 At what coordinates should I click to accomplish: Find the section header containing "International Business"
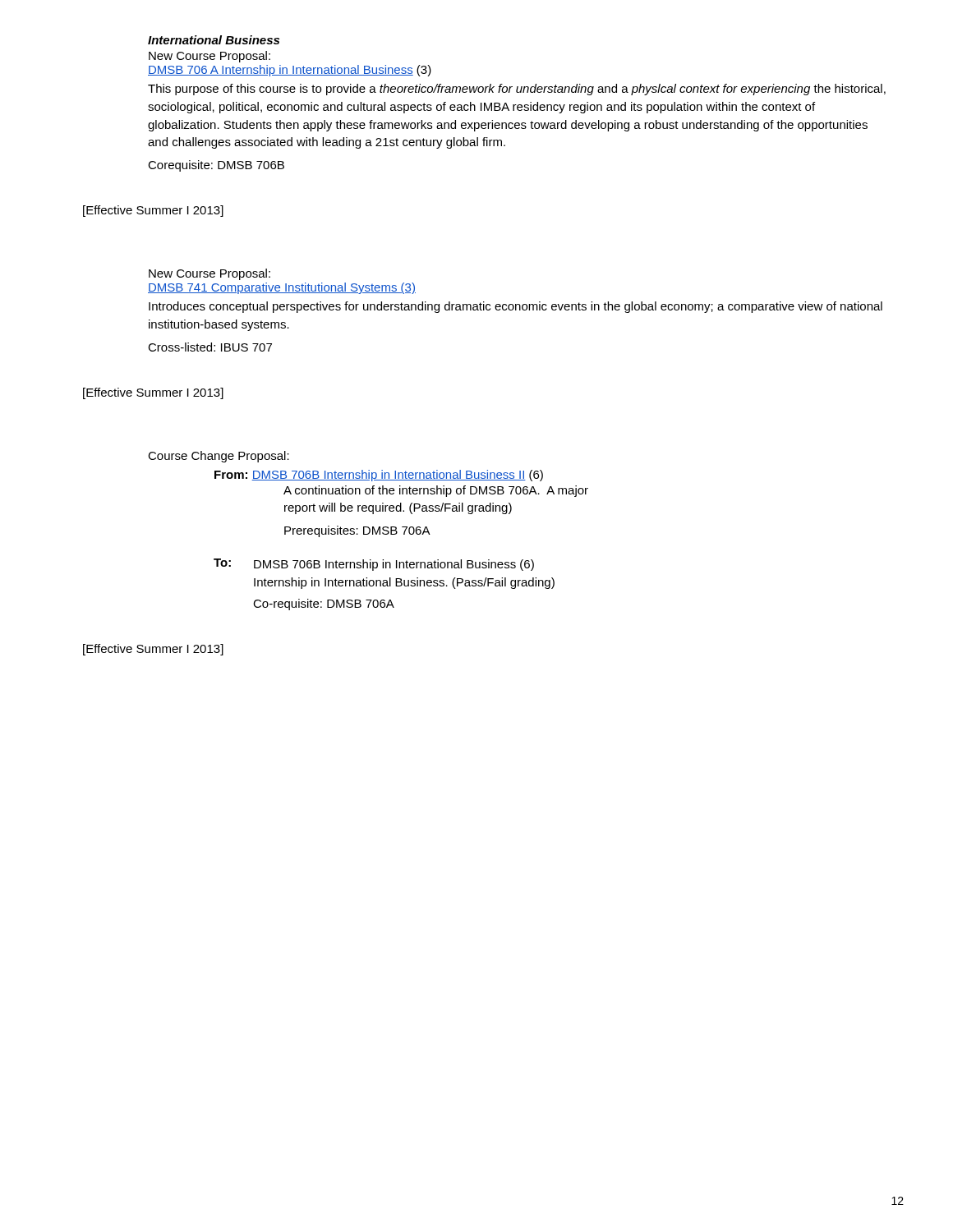214,40
